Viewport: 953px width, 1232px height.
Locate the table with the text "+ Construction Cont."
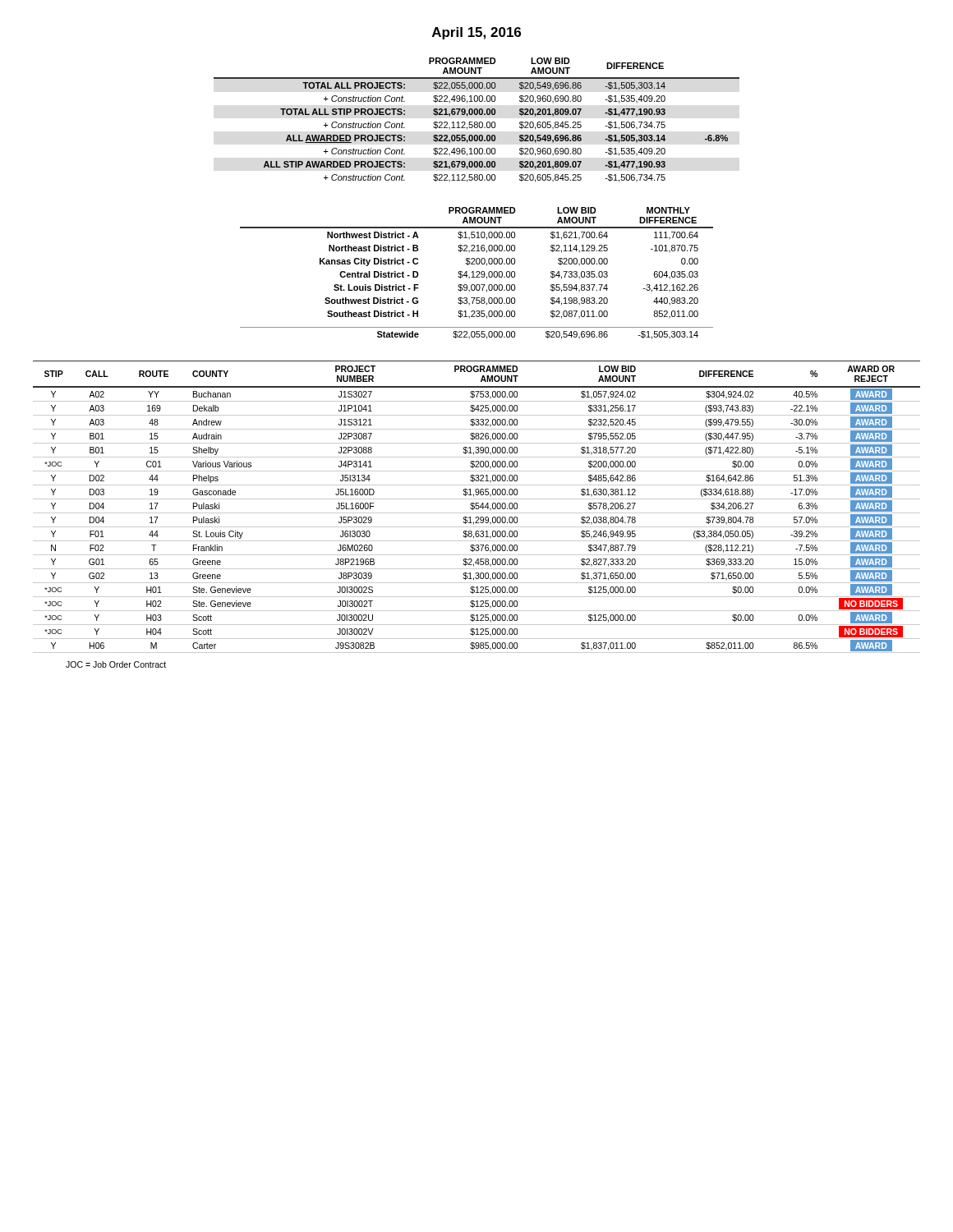tap(476, 119)
